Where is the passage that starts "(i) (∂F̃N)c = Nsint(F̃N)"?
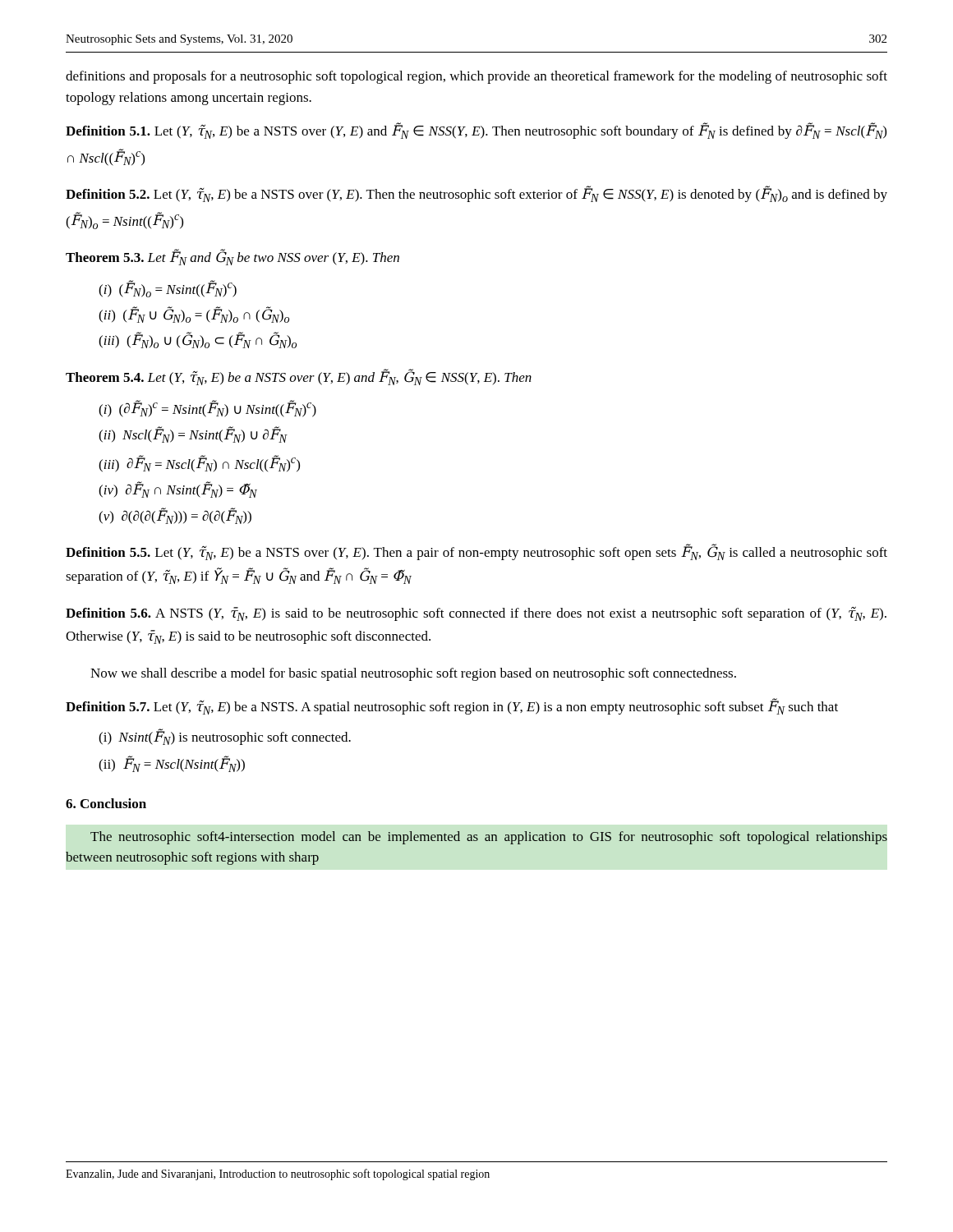This screenshot has height=1232, width=953. click(207, 408)
